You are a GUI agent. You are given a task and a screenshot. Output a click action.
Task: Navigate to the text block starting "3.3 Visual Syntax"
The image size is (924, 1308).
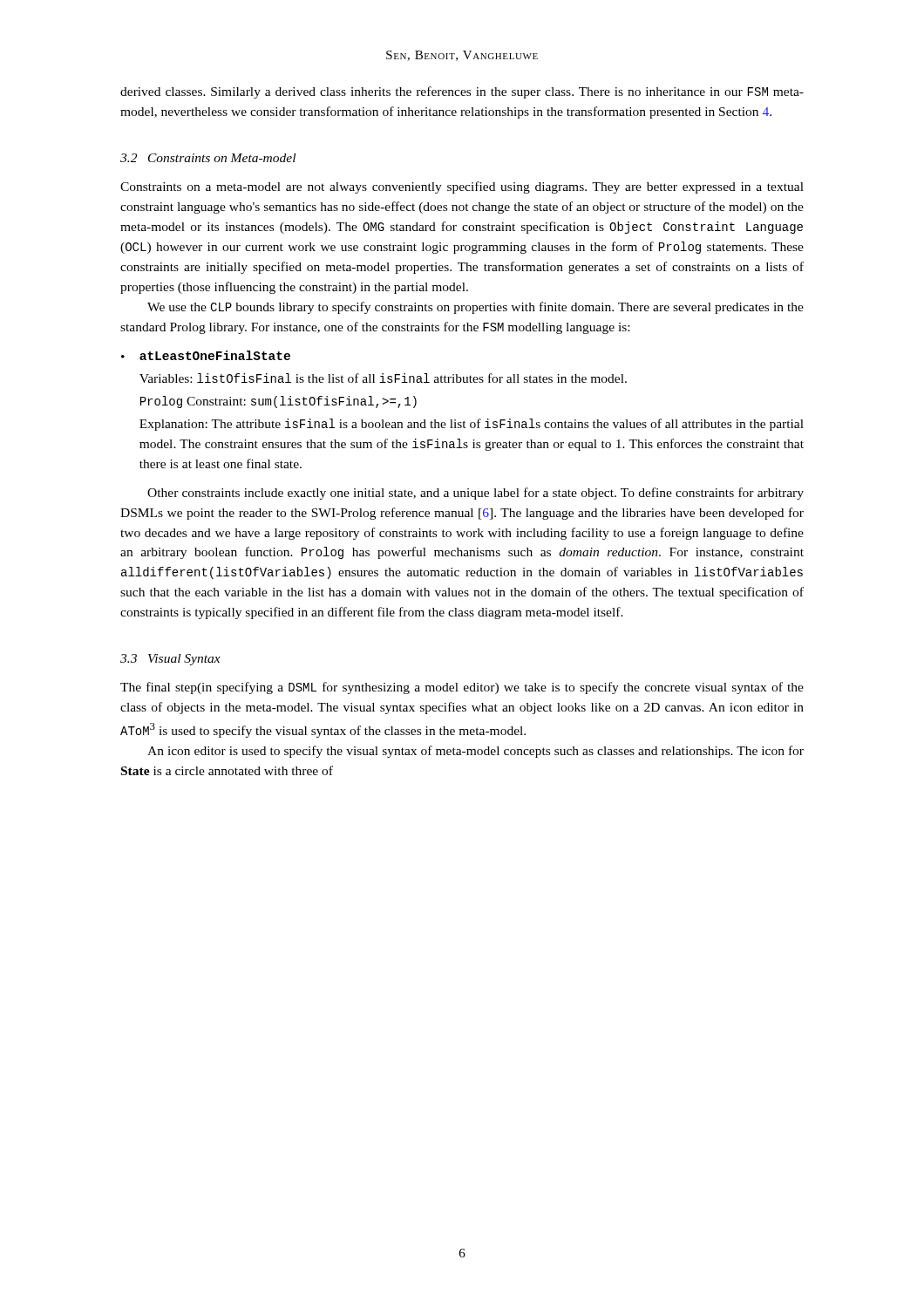tap(170, 658)
